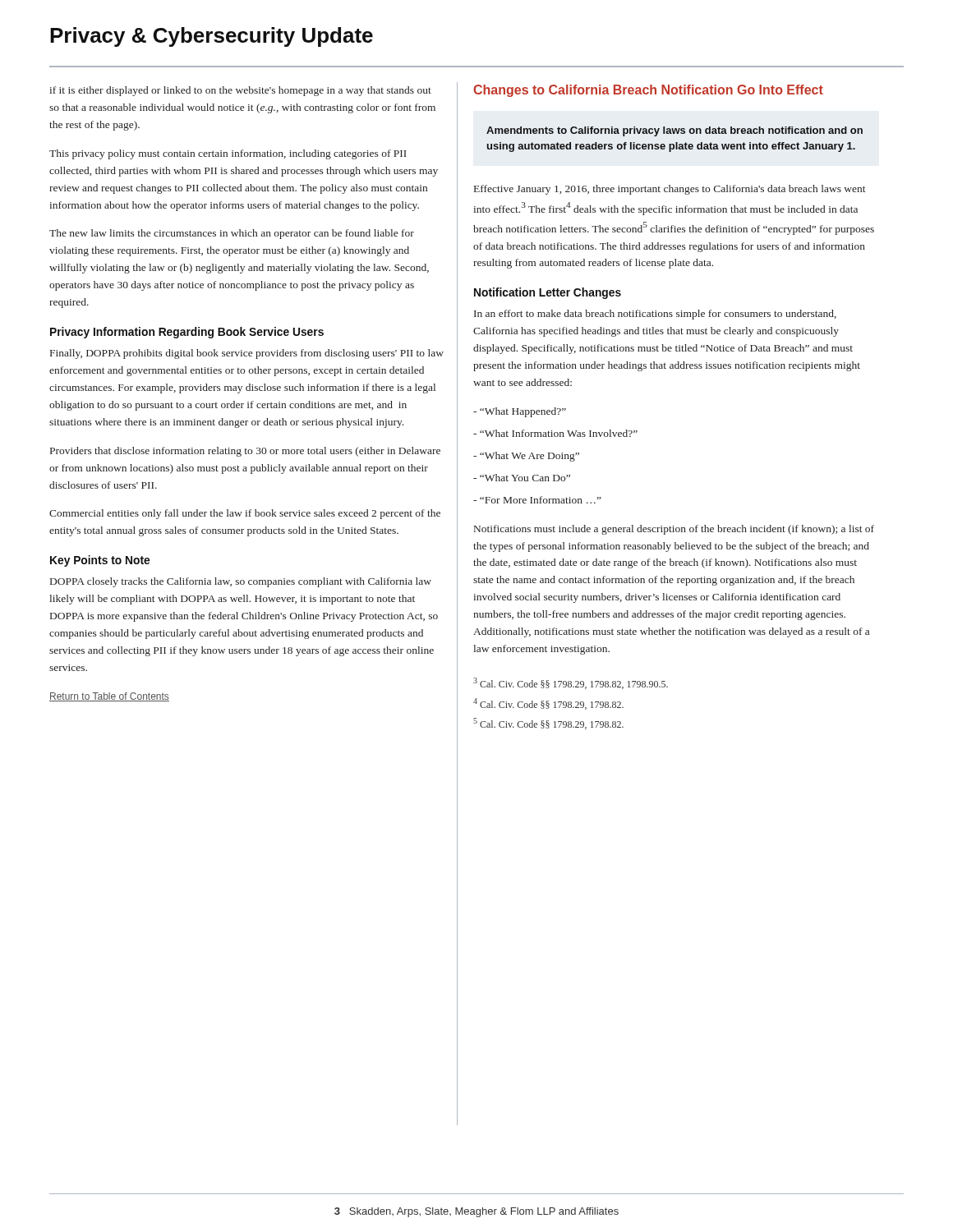
Task: Click on the text block that says "Commercial entities only"
Action: pos(246,523)
